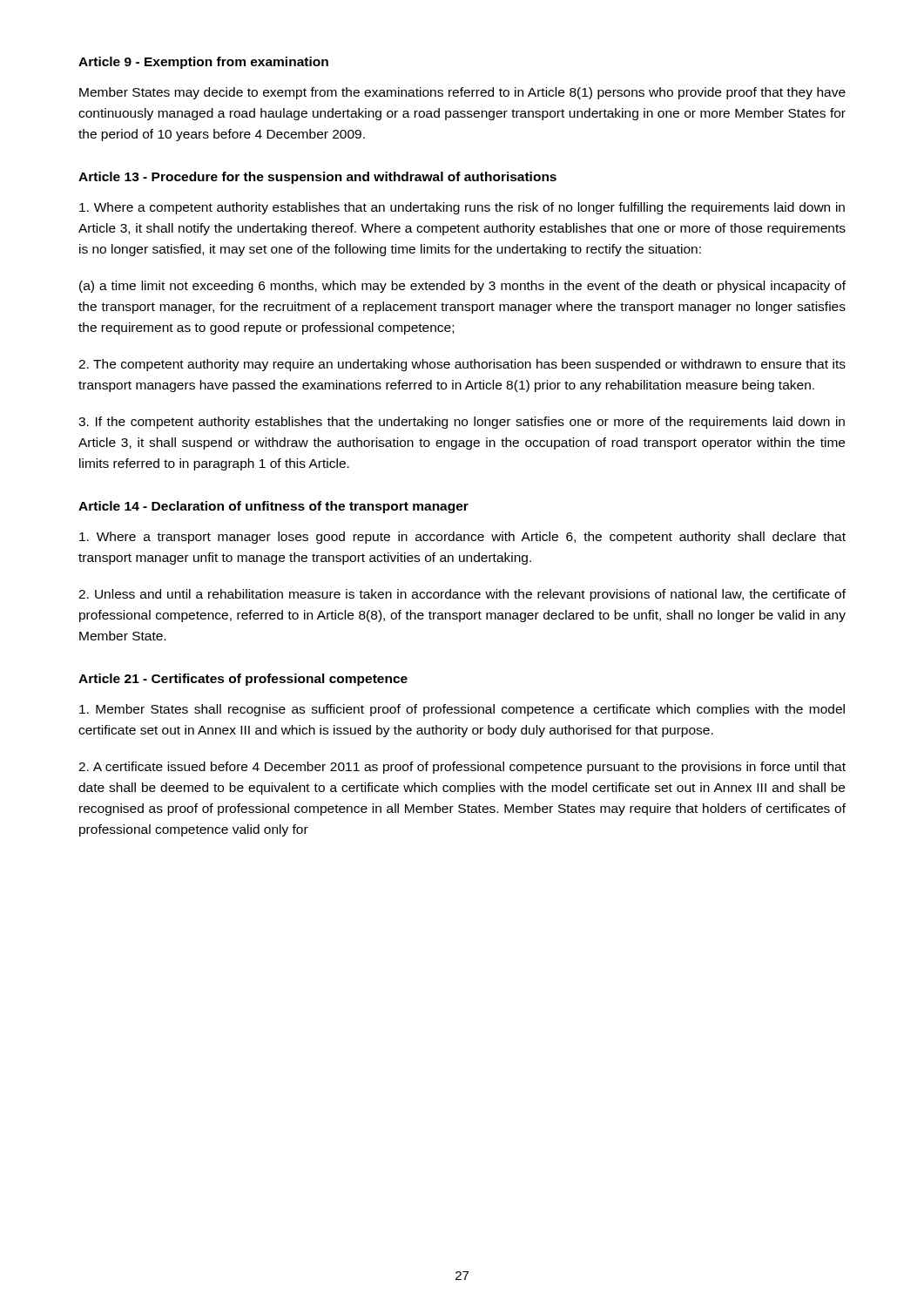Image resolution: width=924 pixels, height=1307 pixels.
Task: Click on the element starting "Where a transport"
Action: pos(462,547)
